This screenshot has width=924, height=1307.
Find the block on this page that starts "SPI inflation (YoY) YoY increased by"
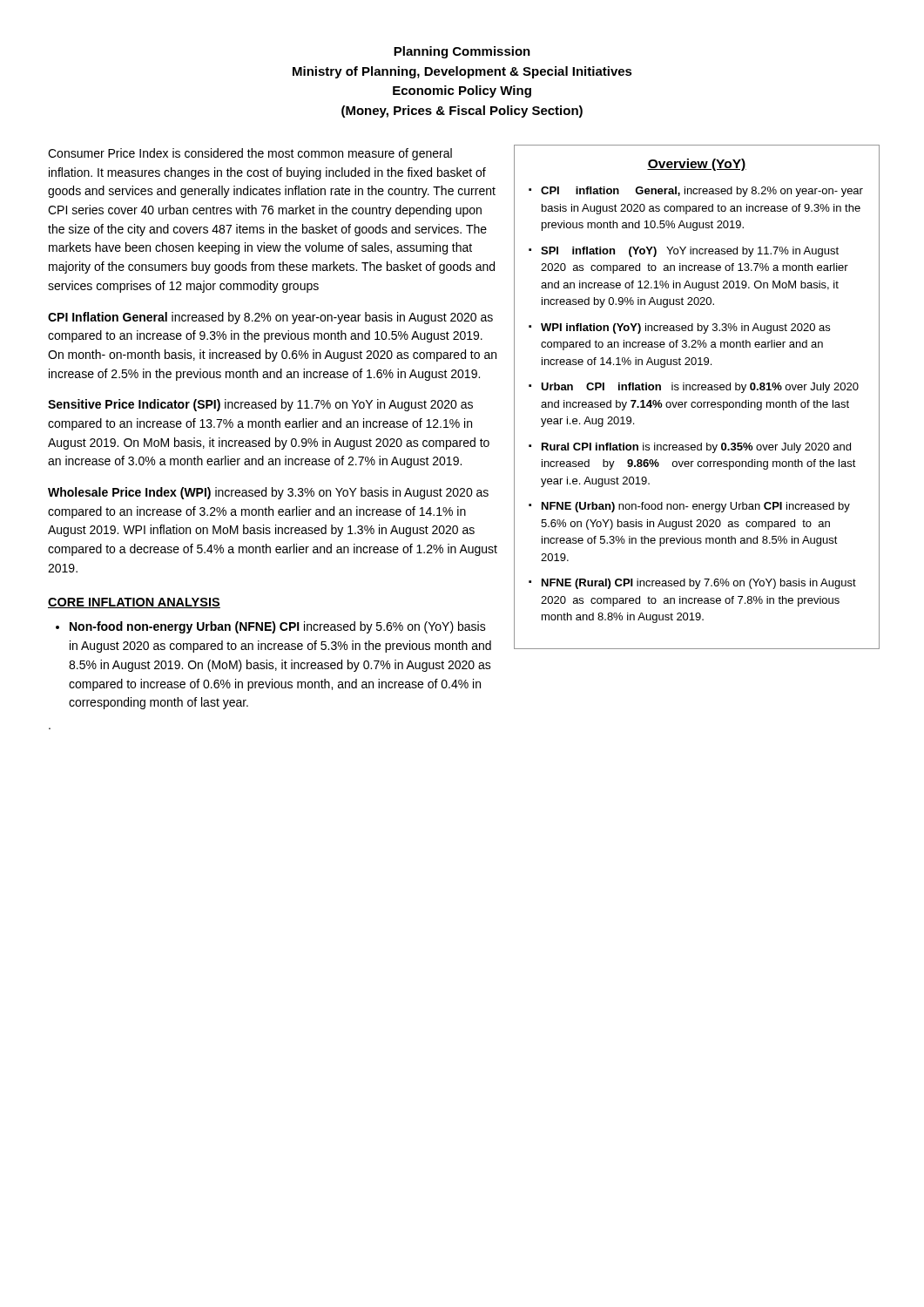point(694,276)
